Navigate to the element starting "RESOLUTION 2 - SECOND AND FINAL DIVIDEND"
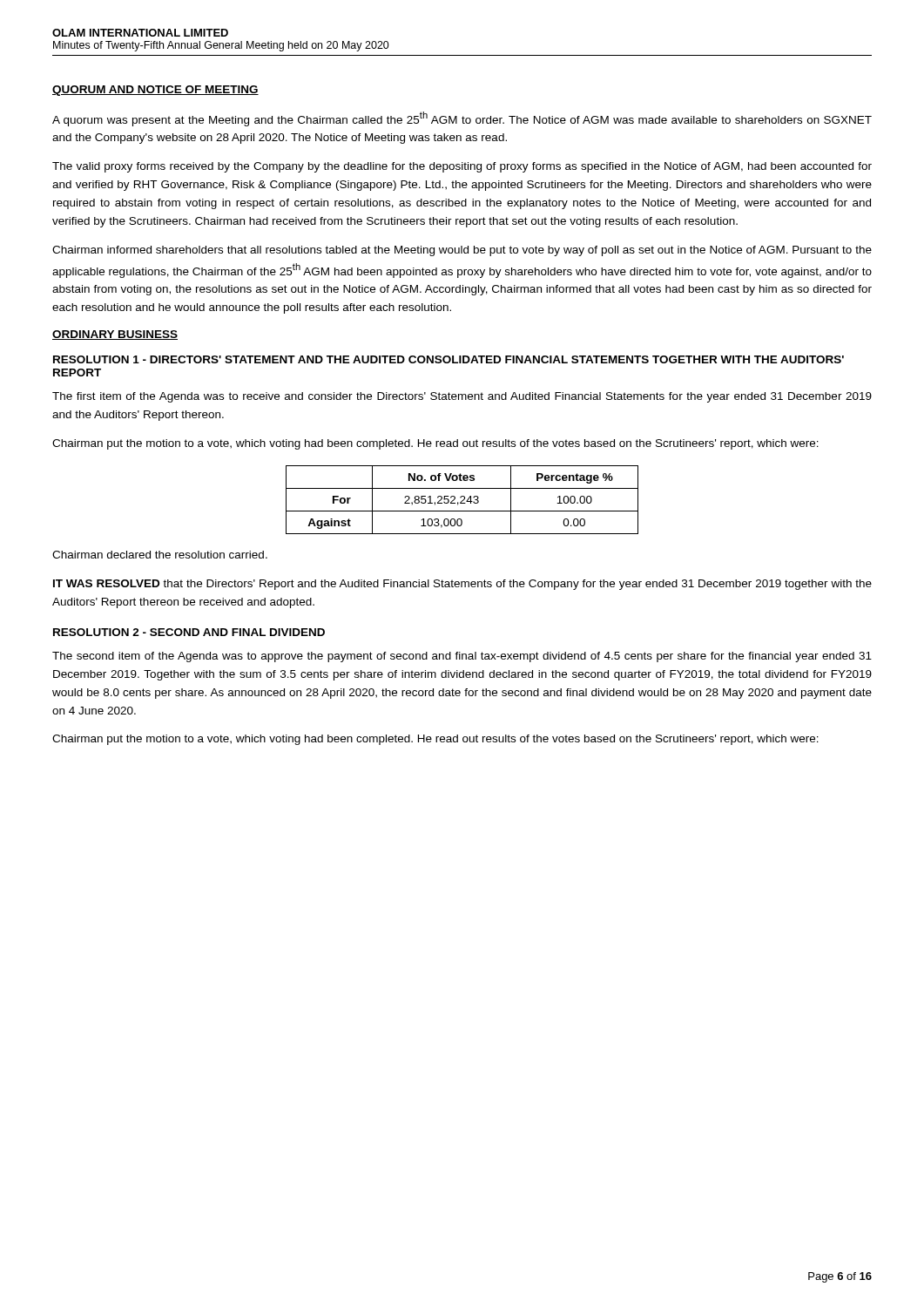This screenshot has height=1307, width=924. [x=189, y=632]
